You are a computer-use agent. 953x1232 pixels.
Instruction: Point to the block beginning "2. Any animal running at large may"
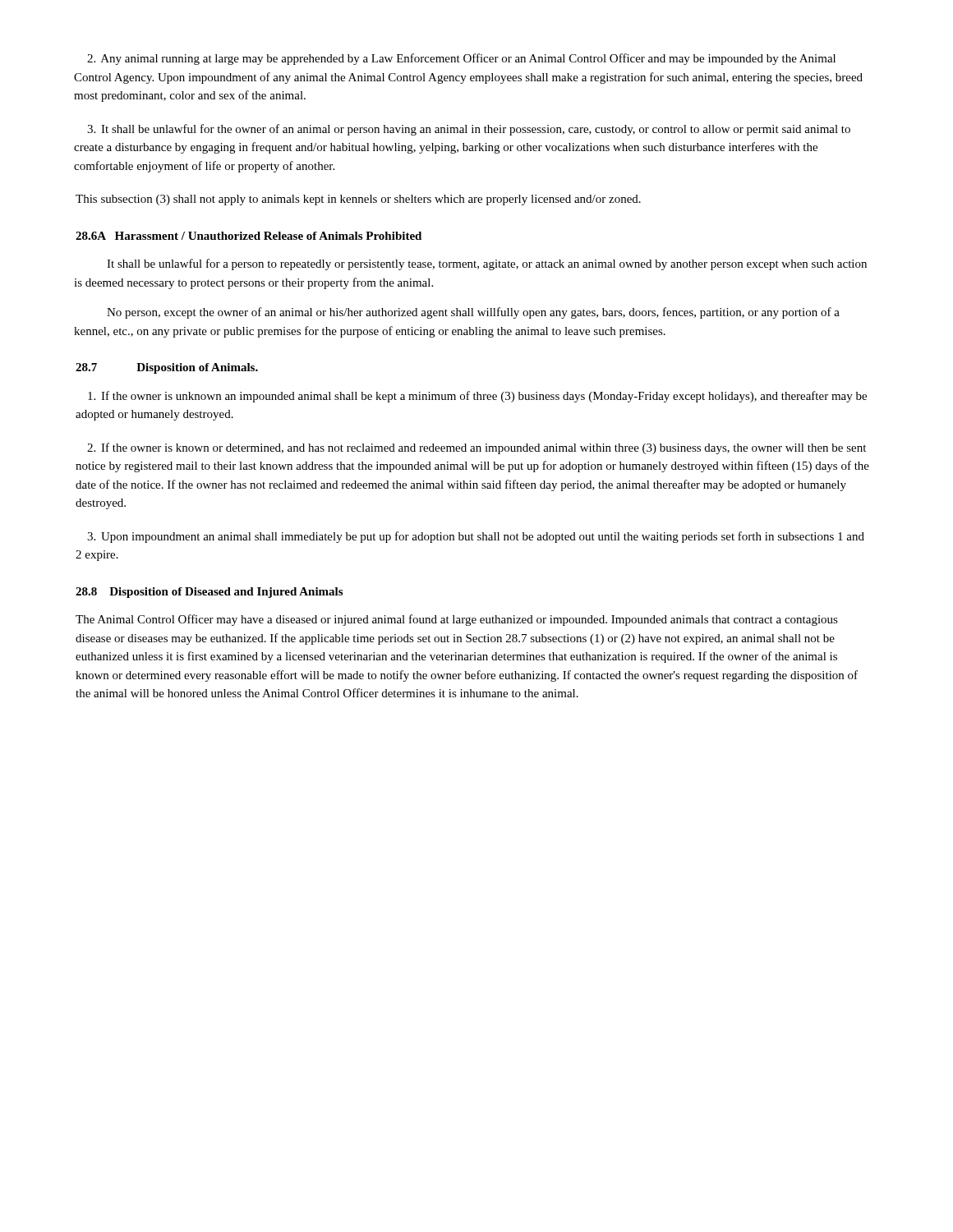point(468,76)
